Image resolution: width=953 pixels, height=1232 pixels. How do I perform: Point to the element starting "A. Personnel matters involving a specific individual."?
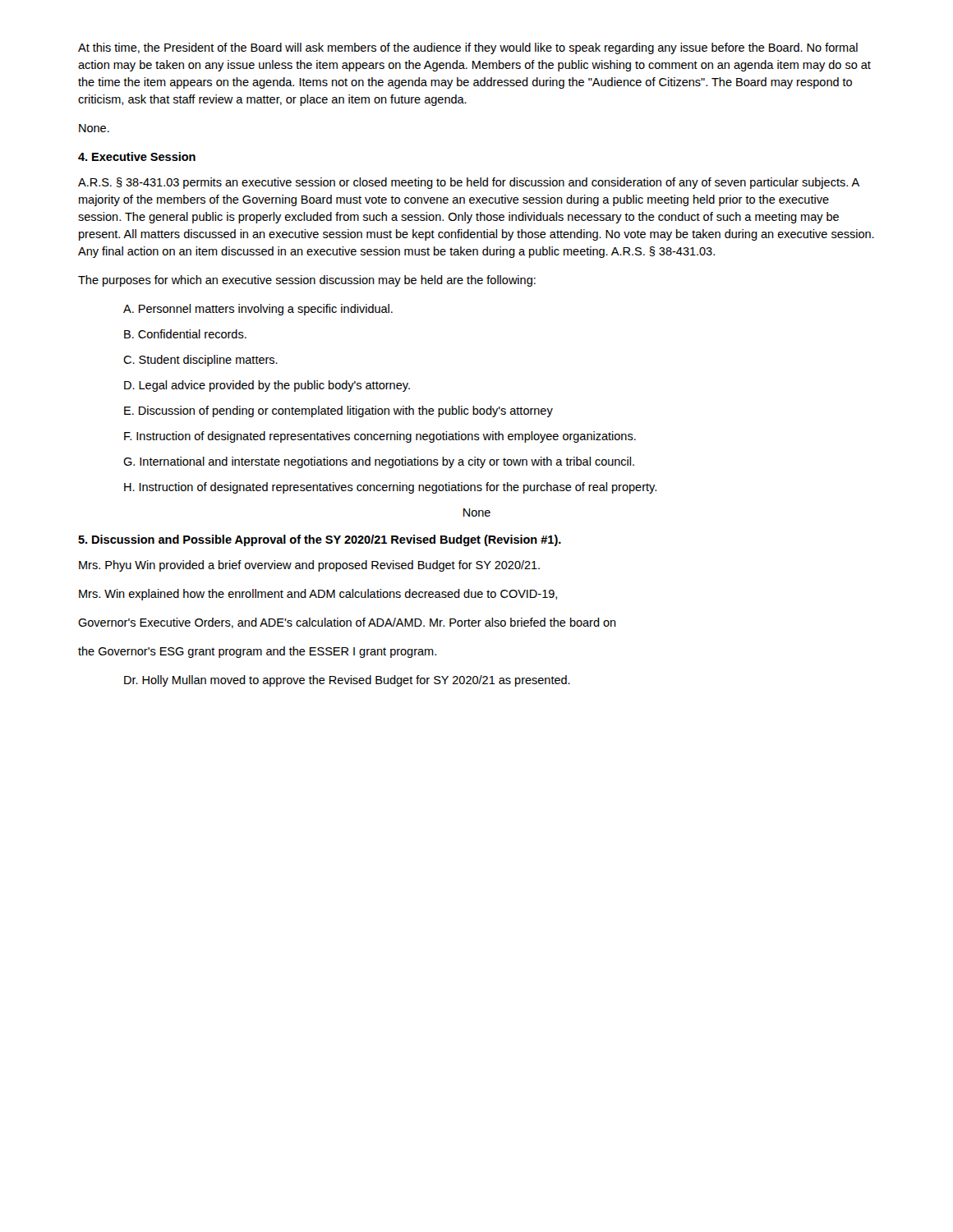[258, 309]
